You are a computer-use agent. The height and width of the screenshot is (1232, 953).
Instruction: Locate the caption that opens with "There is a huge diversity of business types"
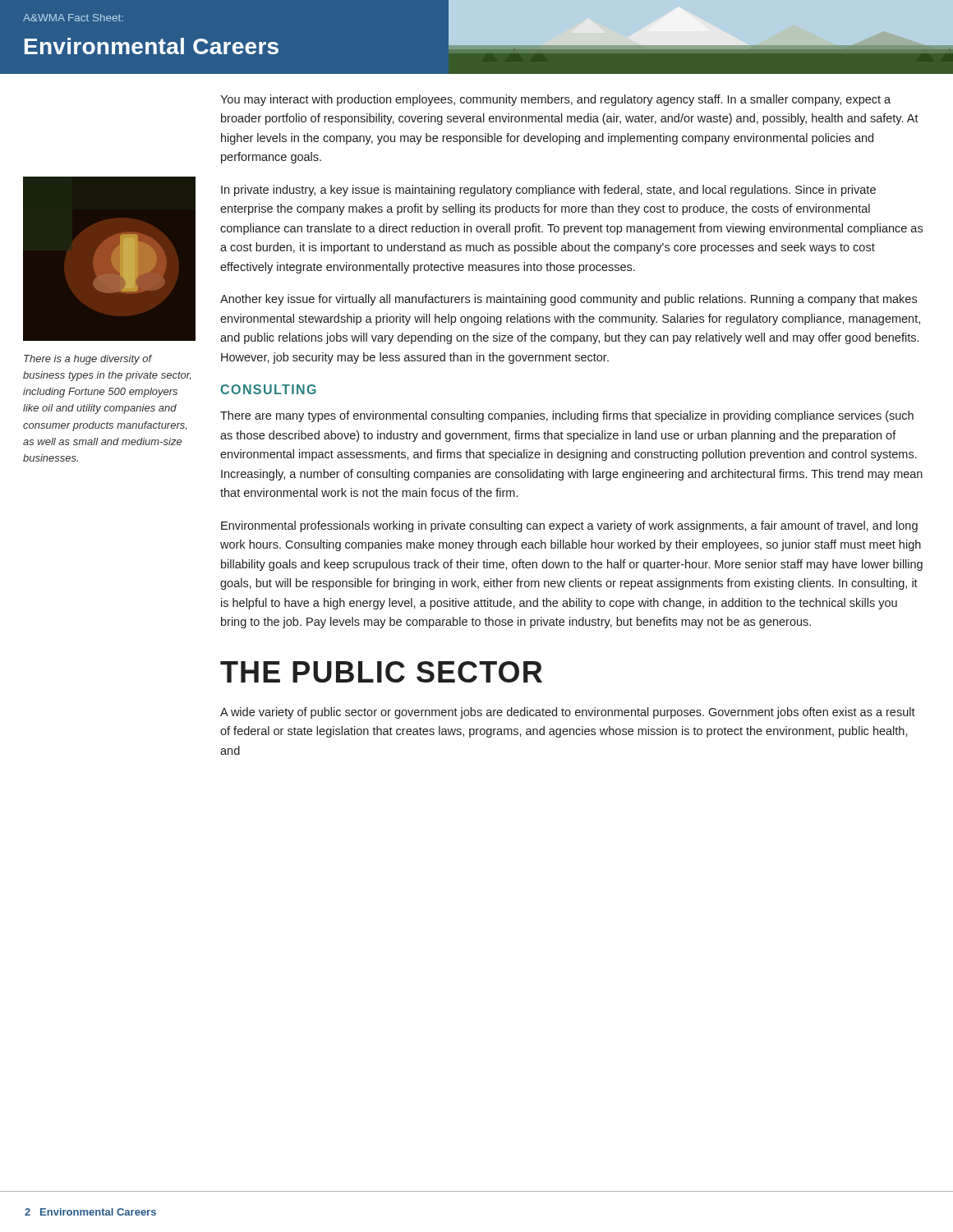pos(109,409)
